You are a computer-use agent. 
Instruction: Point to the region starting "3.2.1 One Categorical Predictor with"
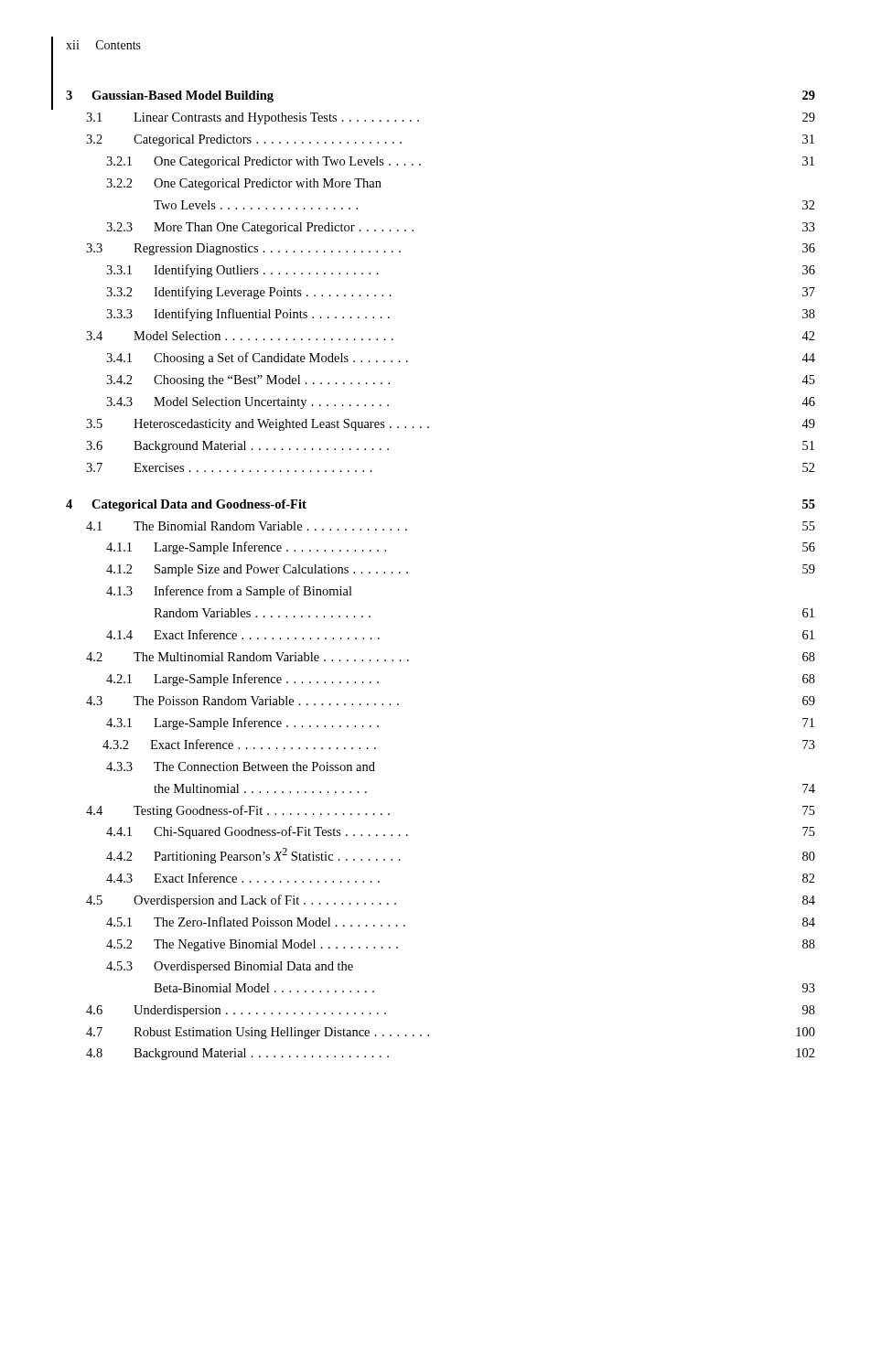click(119, 162)
